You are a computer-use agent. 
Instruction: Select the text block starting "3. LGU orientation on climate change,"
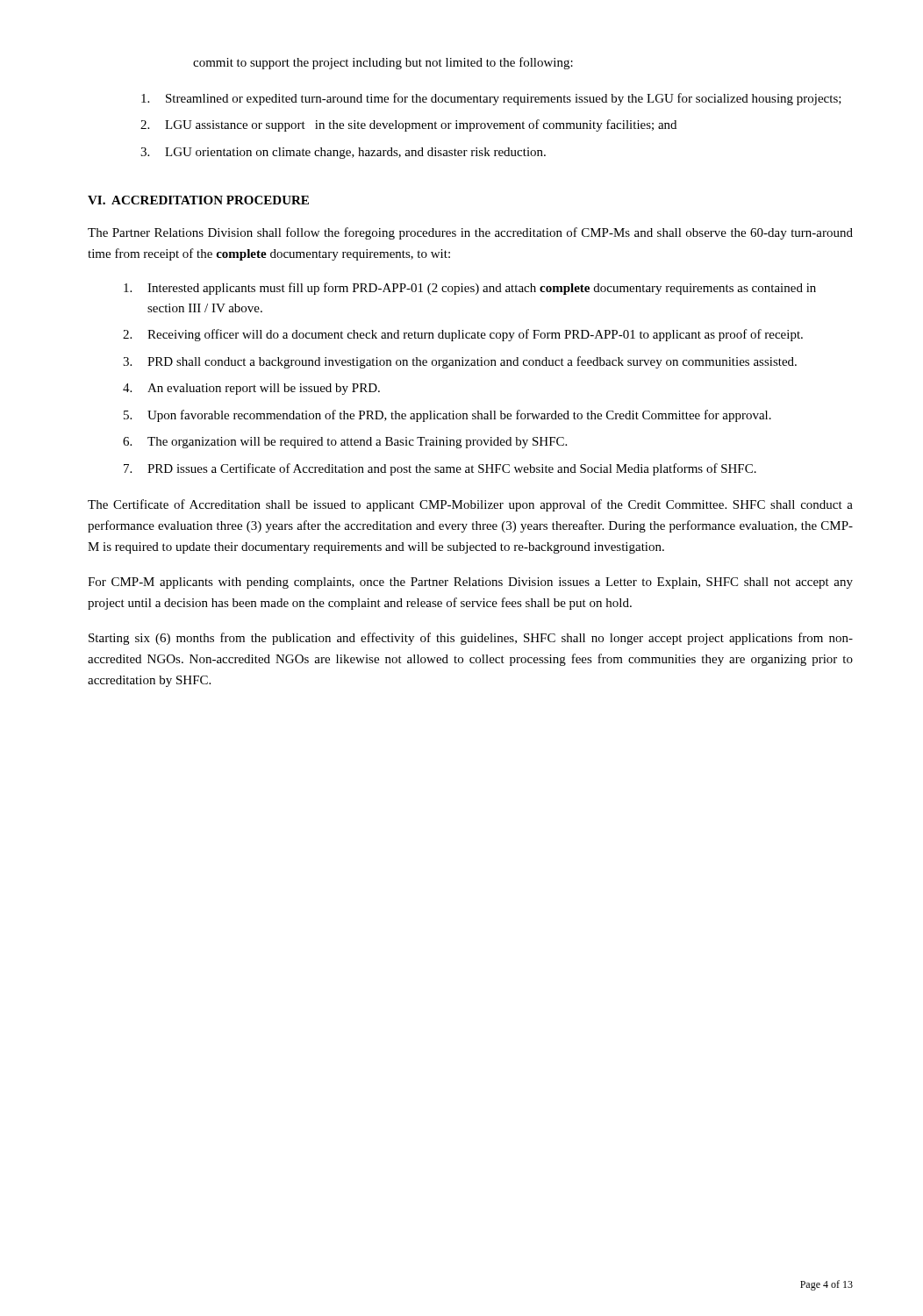tap(497, 152)
